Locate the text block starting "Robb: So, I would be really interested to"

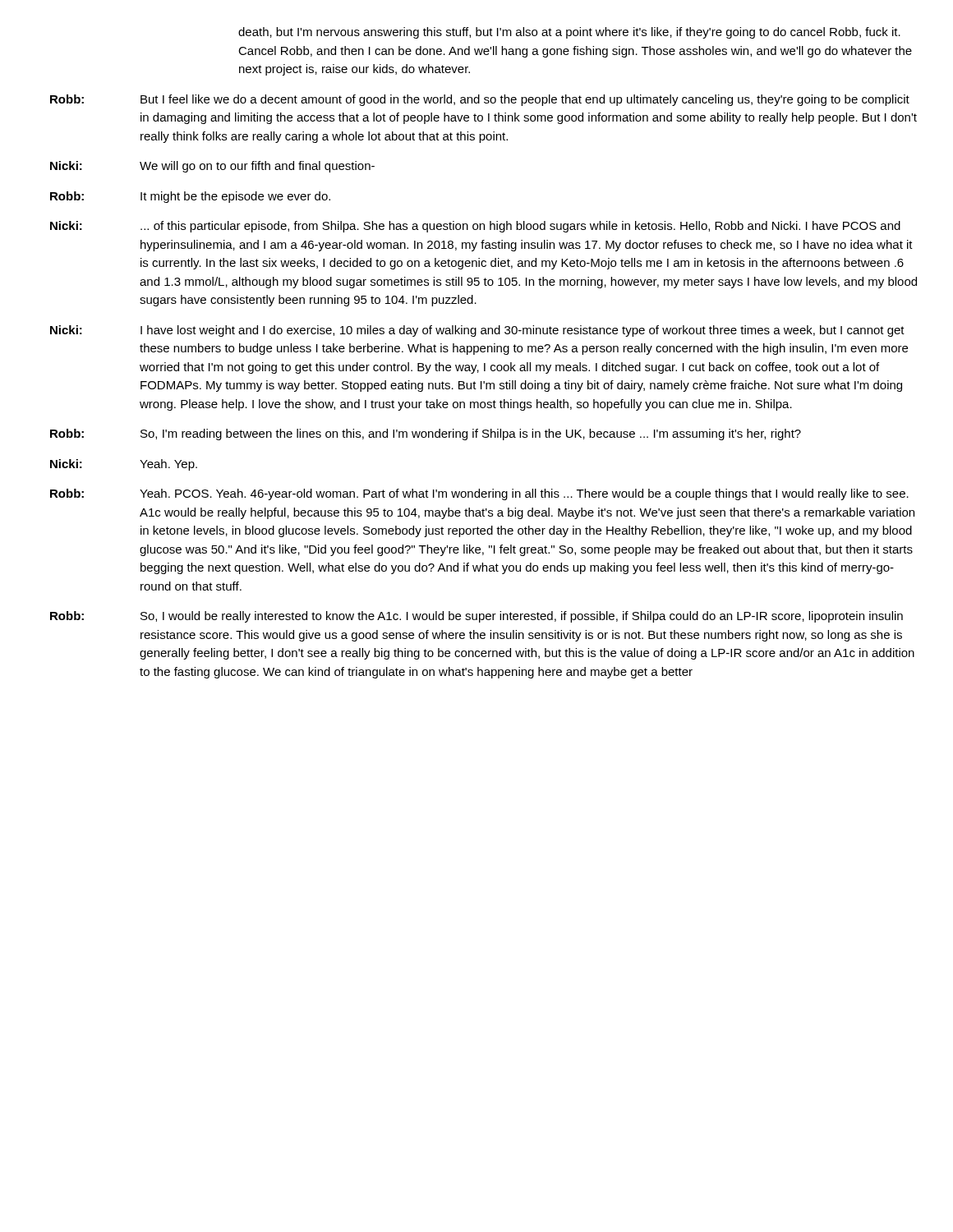click(485, 644)
